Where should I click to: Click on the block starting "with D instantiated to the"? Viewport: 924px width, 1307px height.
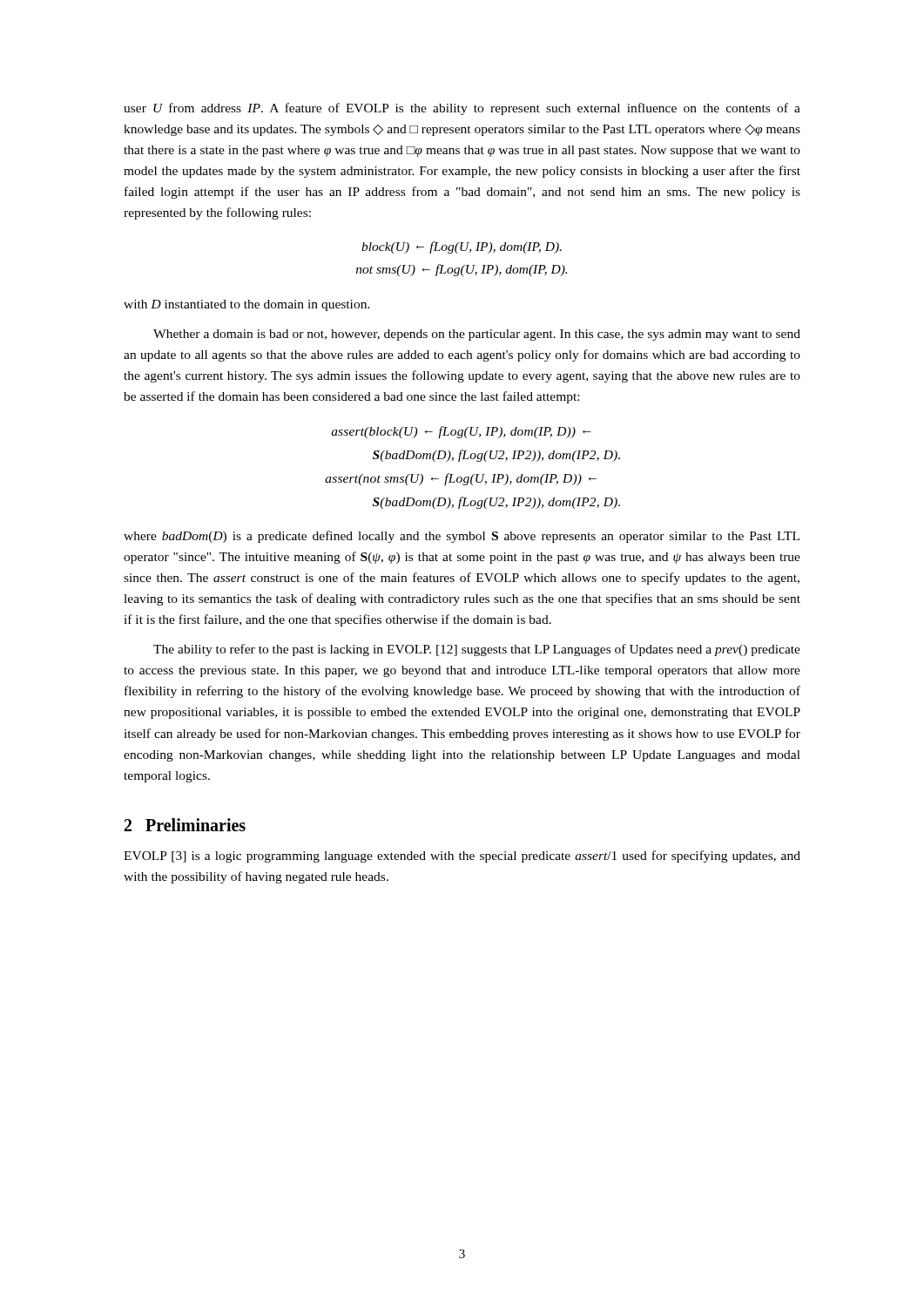pos(247,303)
